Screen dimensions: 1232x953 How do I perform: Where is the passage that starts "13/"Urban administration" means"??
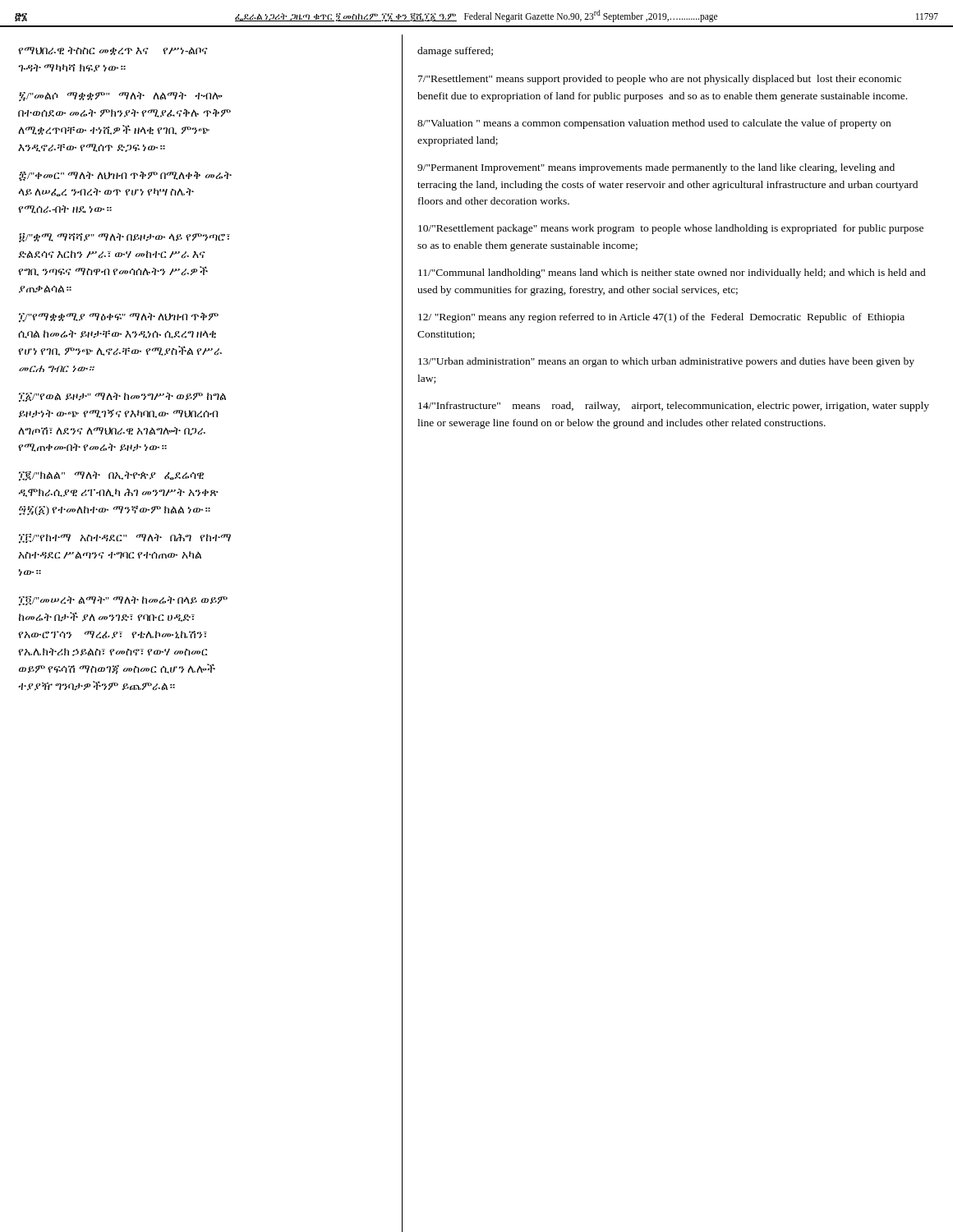[666, 369]
